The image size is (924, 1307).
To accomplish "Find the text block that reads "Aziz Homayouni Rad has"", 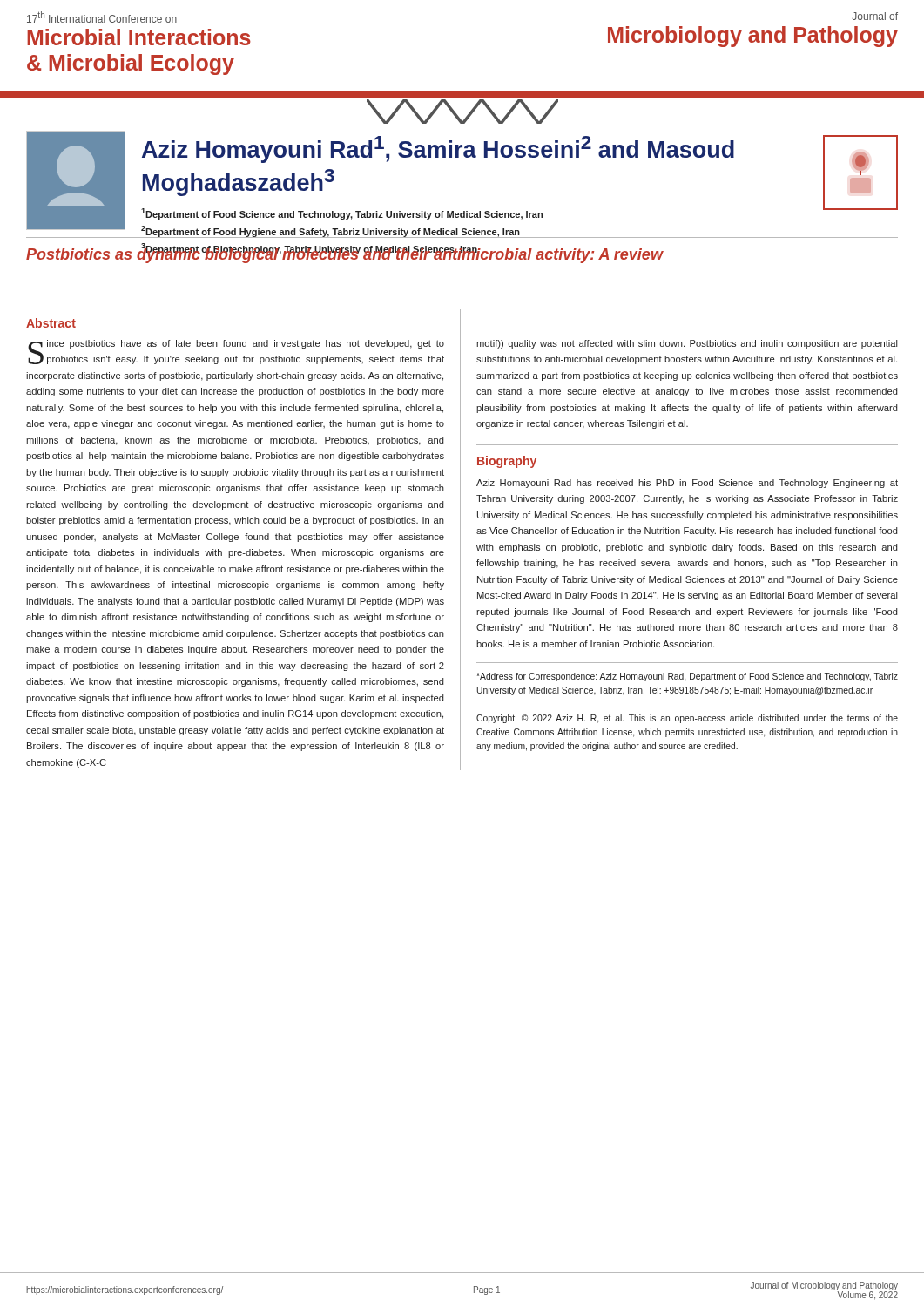I will (x=687, y=563).
